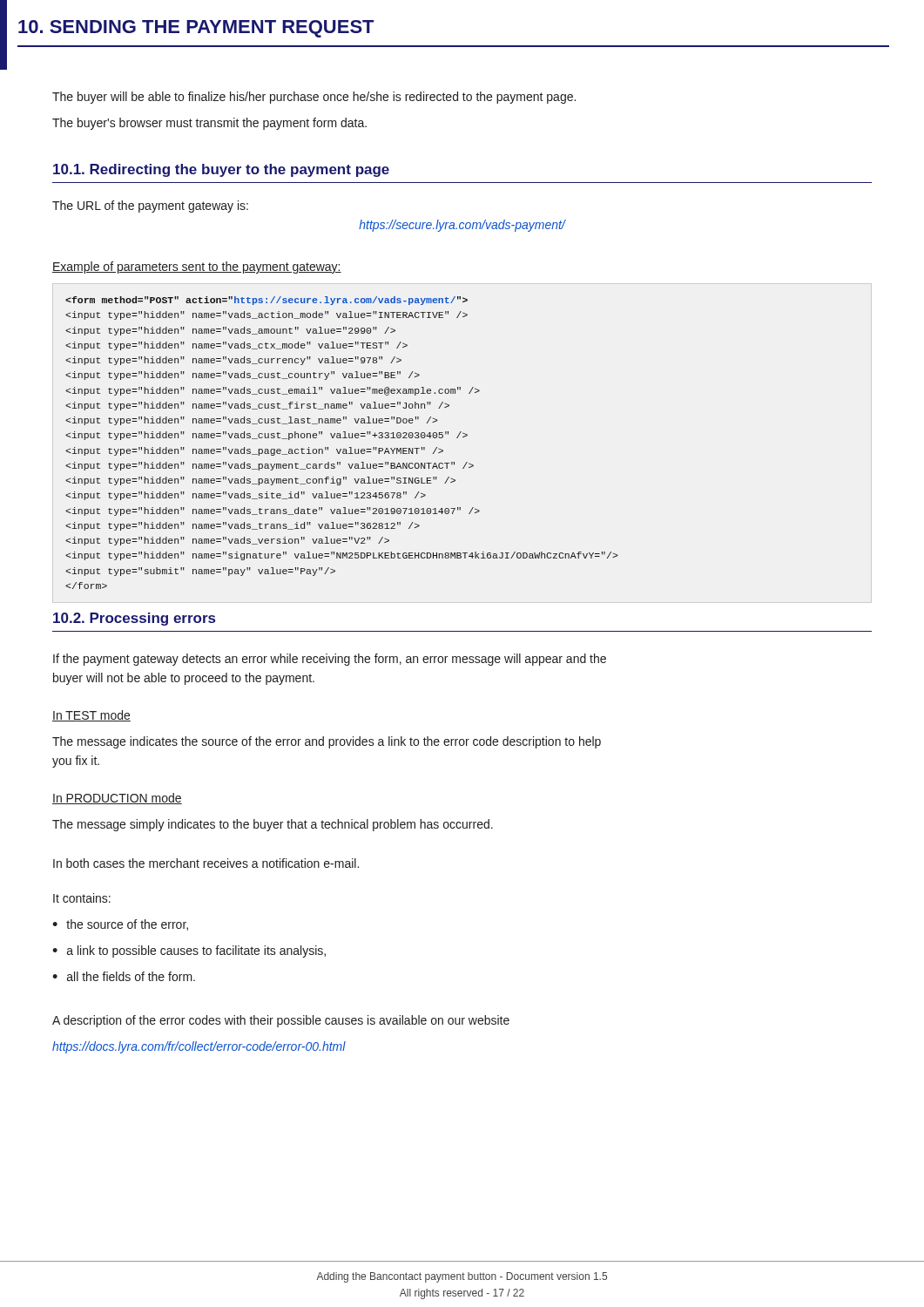Point to the block beginning "• all the"

pos(124,977)
